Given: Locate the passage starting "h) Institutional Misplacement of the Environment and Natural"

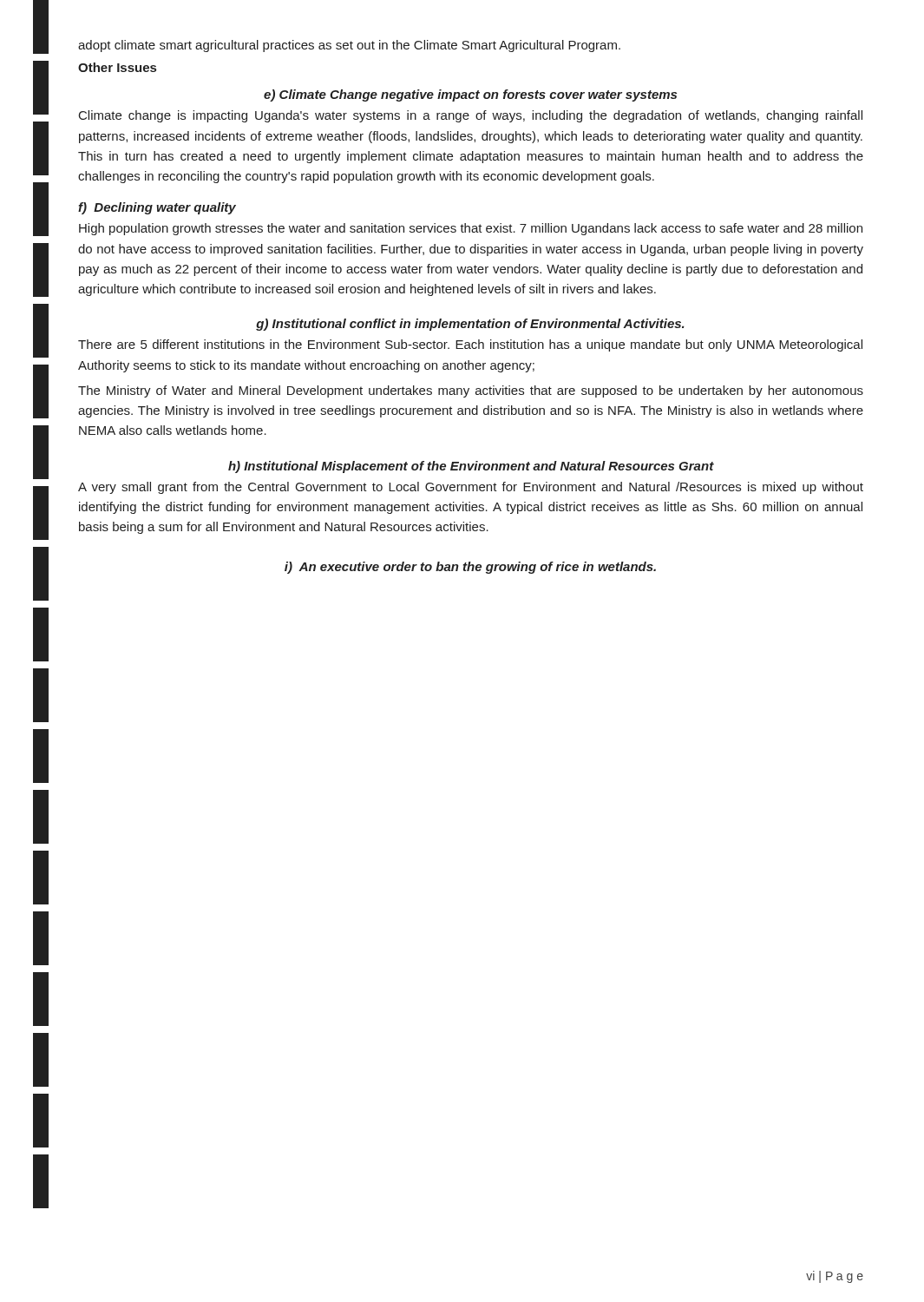Looking at the screenshot, I should 471,465.
